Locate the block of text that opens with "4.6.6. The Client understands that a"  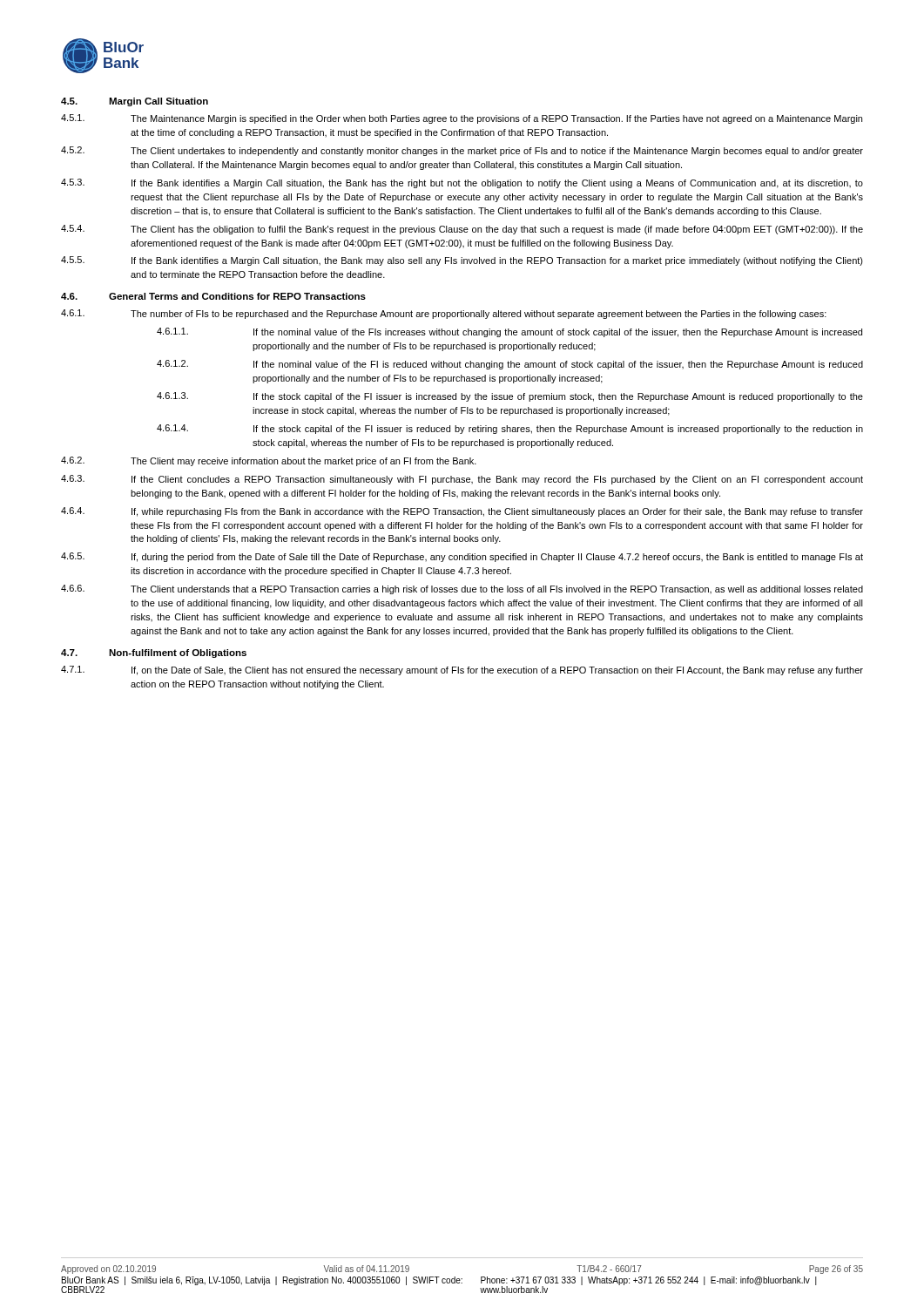pyautogui.click(x=462, y=611)
